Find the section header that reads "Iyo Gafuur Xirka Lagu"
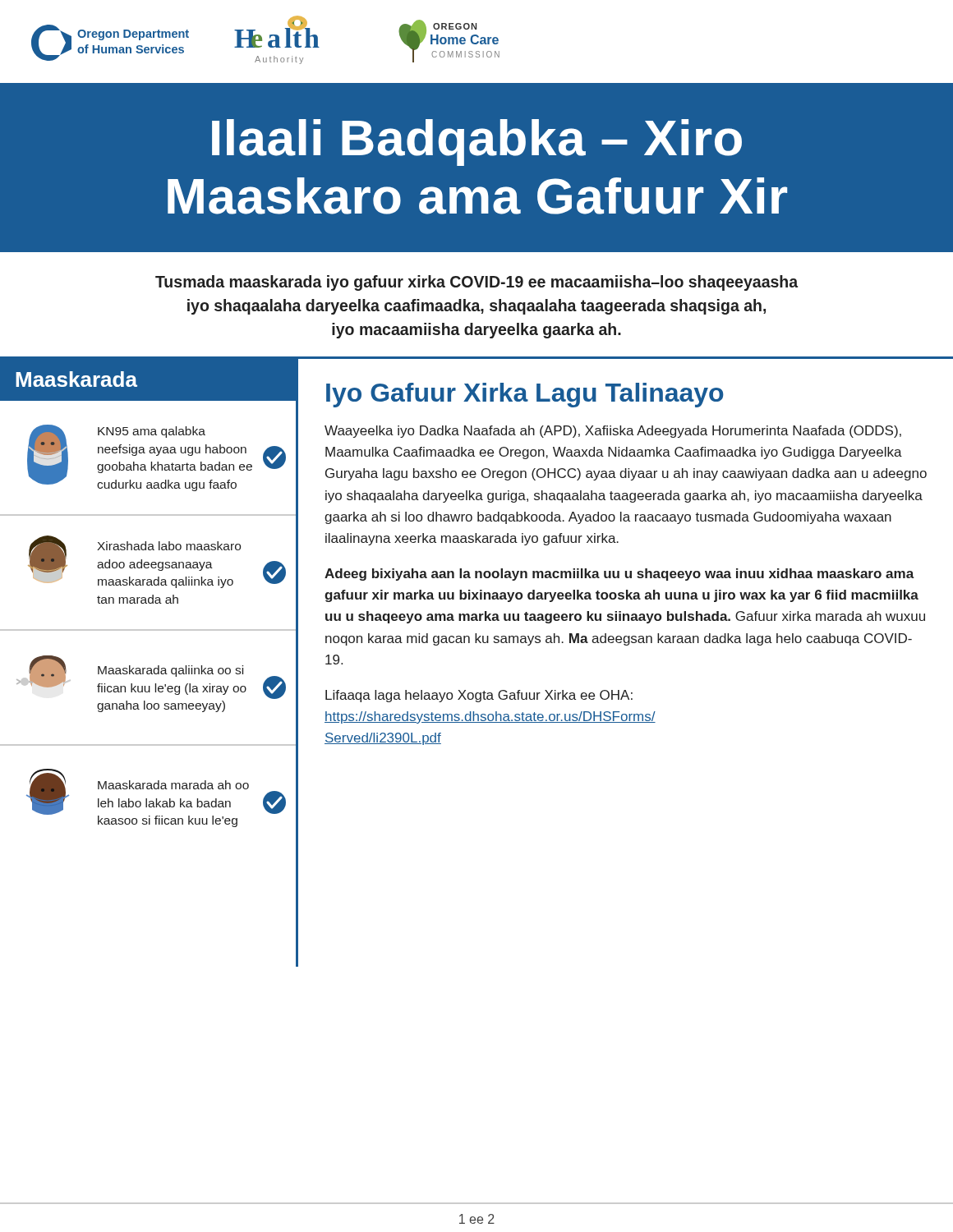The image size is (953, 1232). pyautogui.click(x=524, y=393)
